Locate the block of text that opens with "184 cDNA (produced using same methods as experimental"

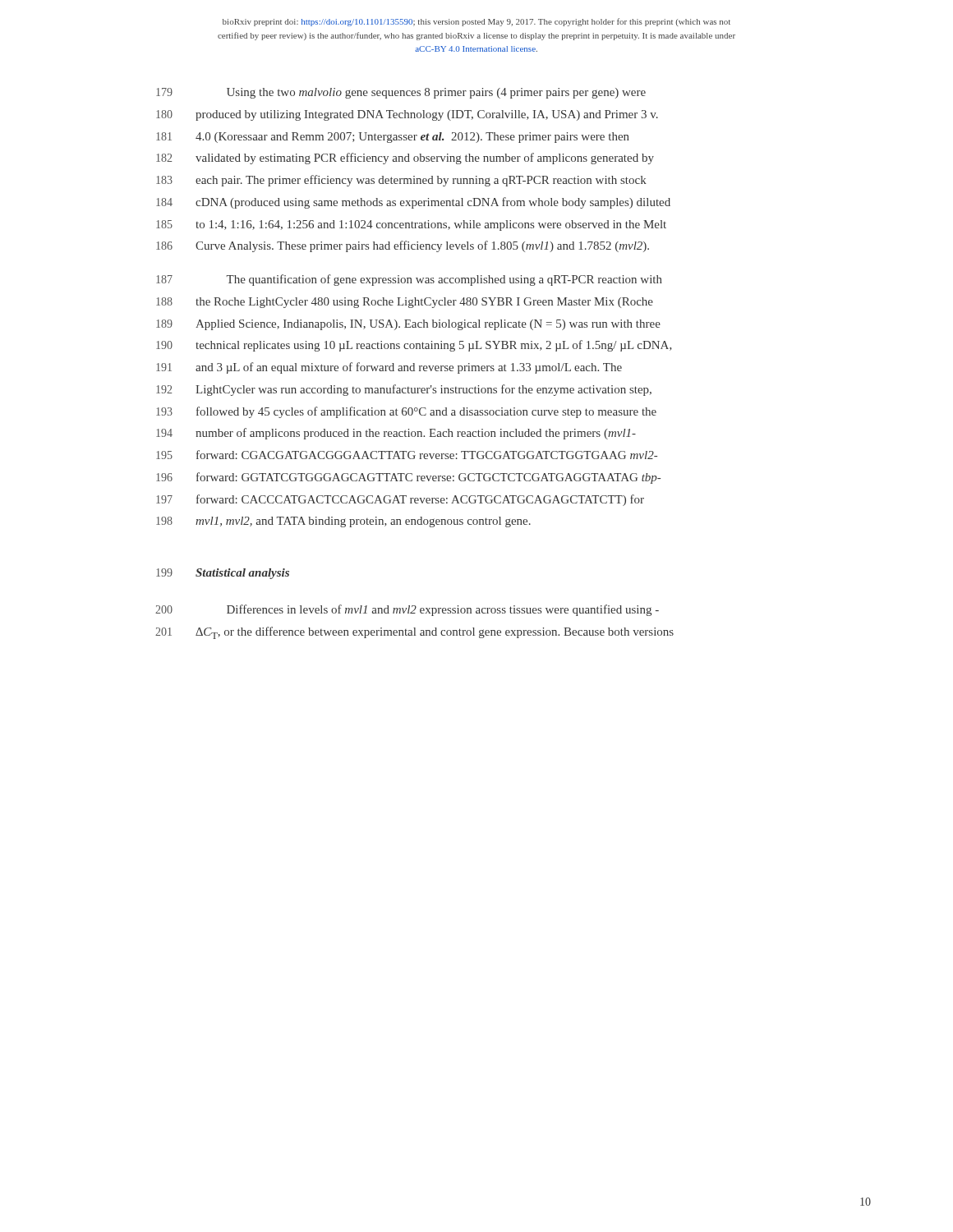pyautogui.click(x=499, y=202)
